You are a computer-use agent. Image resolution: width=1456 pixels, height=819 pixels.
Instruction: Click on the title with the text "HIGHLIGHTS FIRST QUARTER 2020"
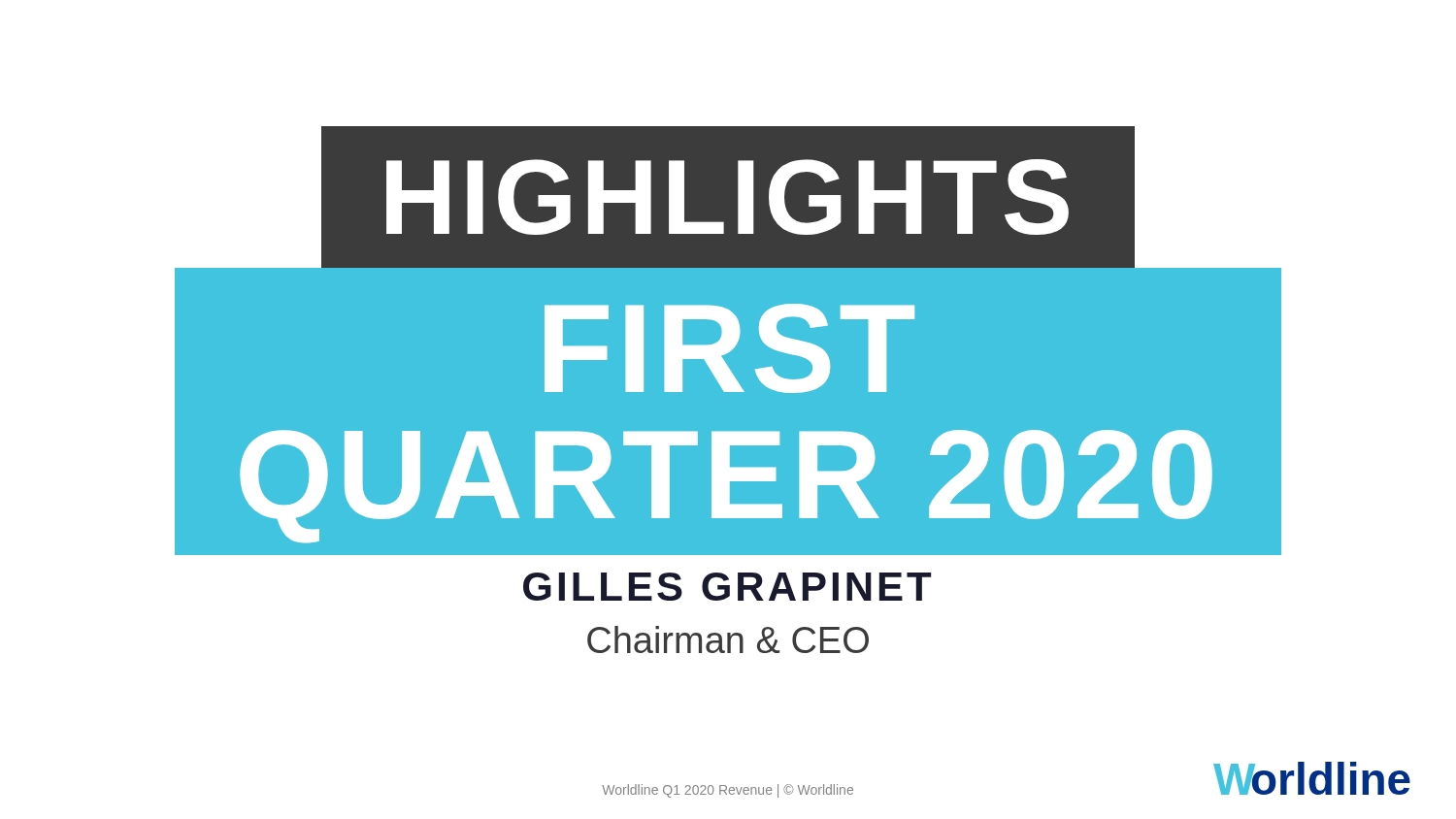(728, 341)
